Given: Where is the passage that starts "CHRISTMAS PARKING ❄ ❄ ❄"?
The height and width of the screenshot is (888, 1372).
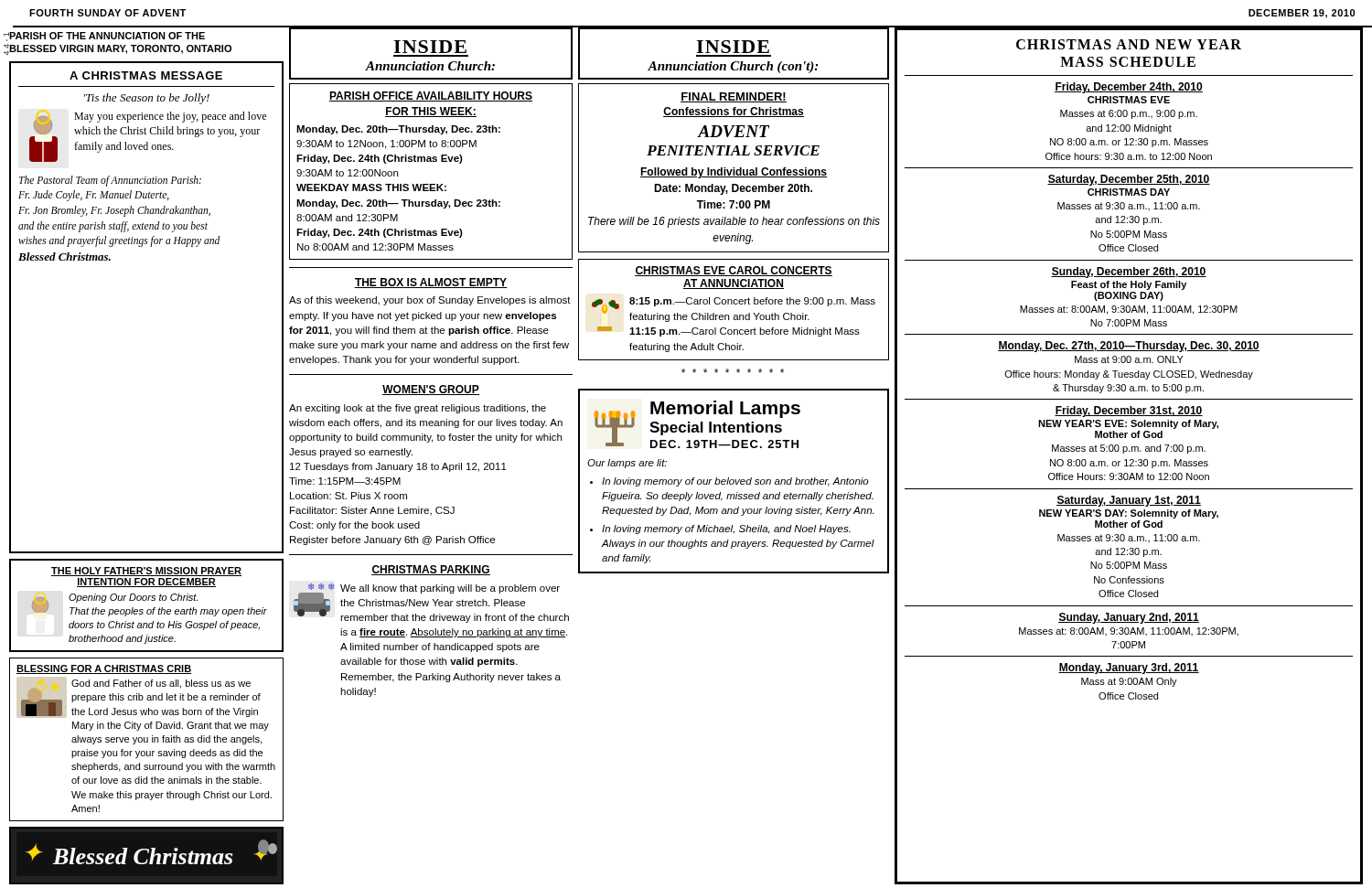Looking at the screenshot, I should click(x=431, y=631).
